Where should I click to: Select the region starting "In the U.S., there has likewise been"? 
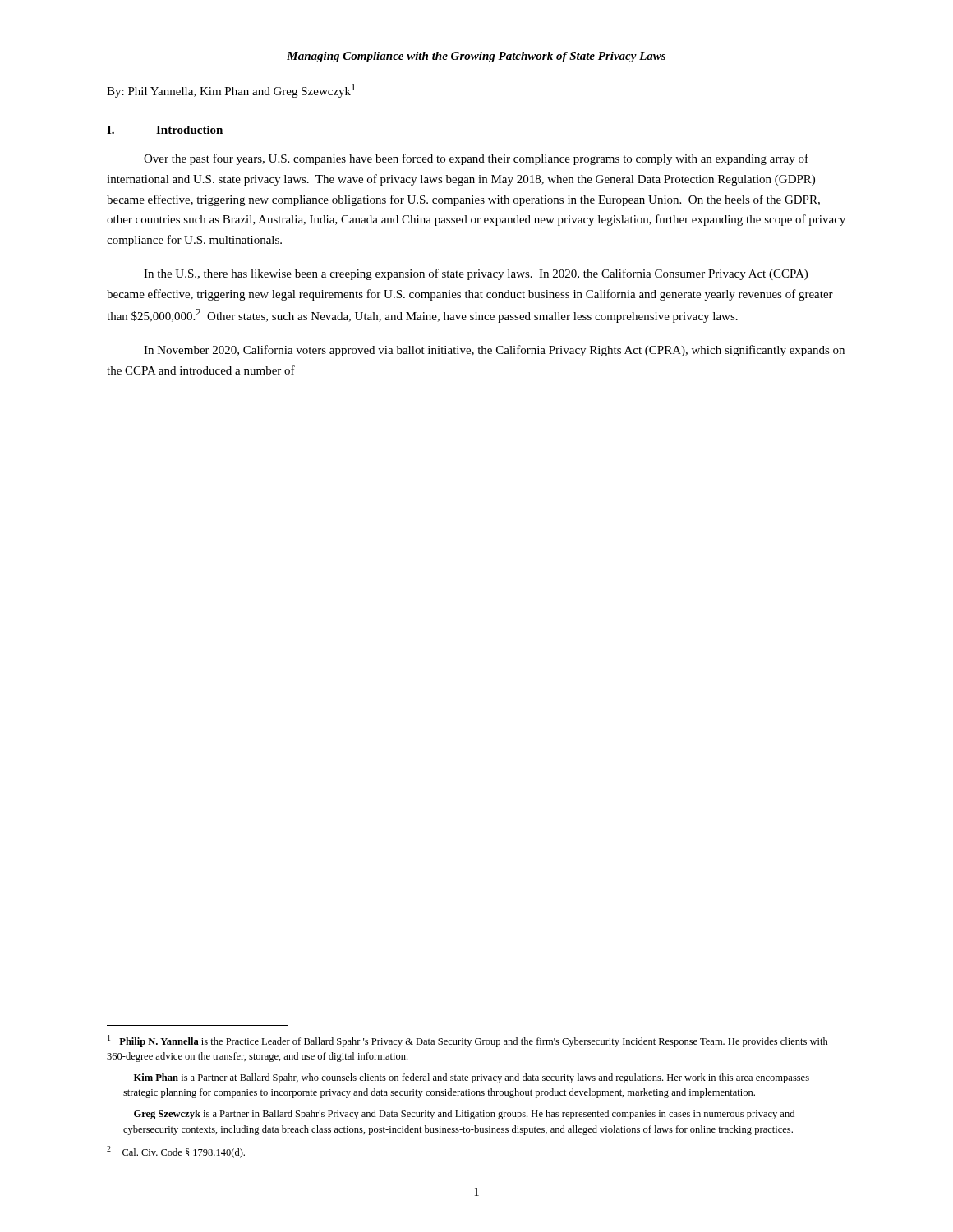pyautogui.click(x=470, y=295)
